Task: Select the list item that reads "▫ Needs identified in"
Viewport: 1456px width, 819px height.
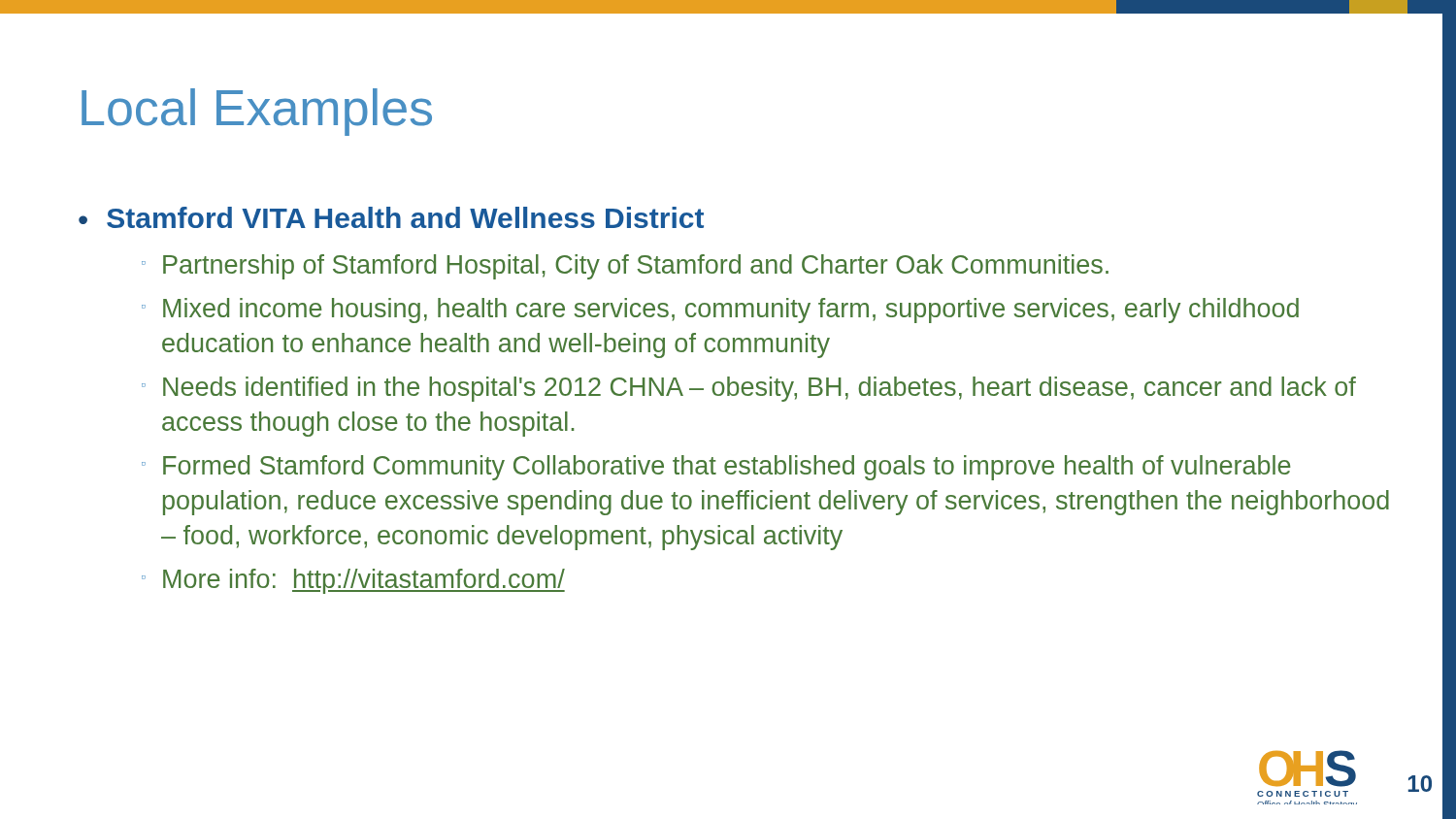Action: point(774,405)
